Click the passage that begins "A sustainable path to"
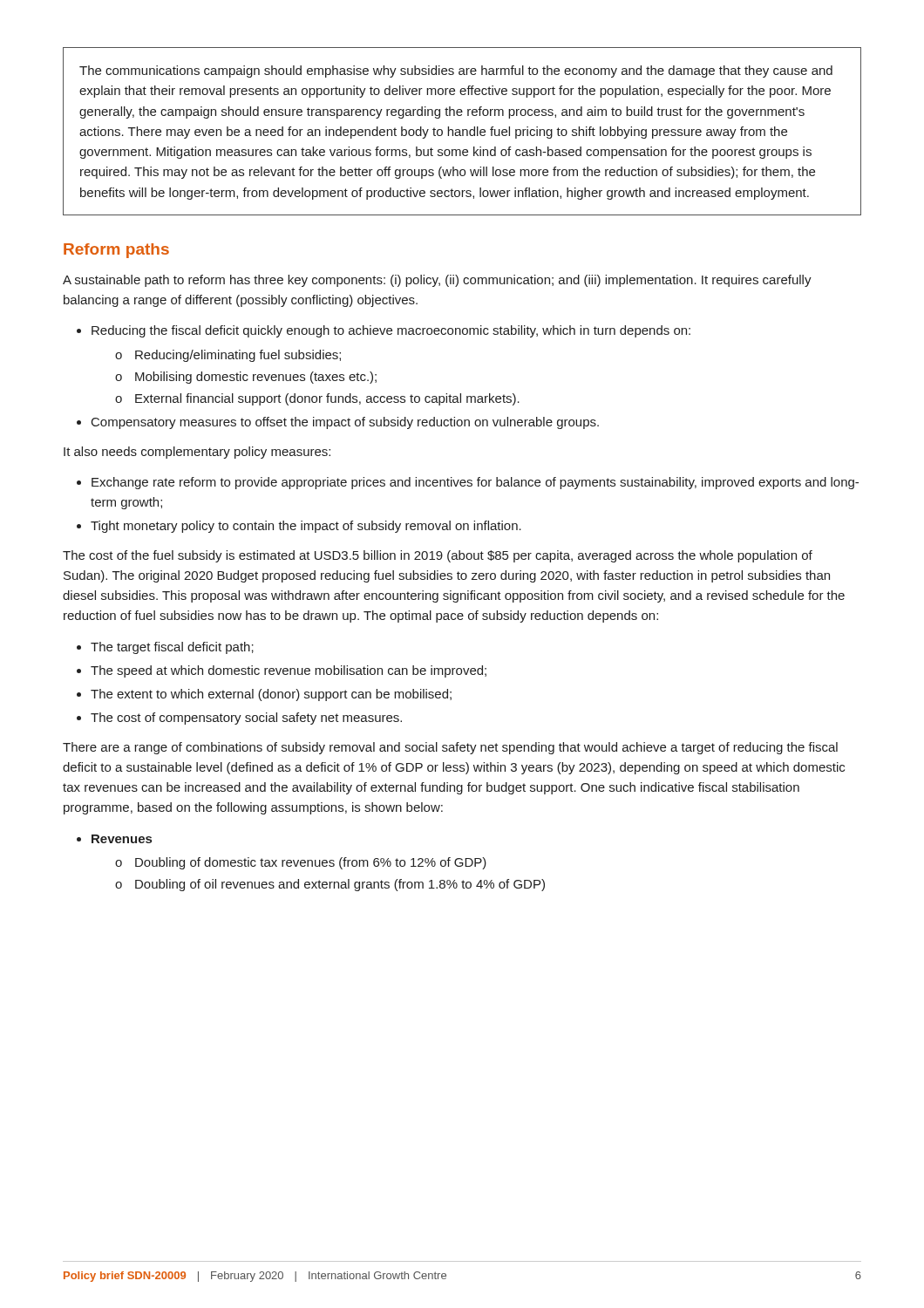The image size is (924, 1308). 437,289
